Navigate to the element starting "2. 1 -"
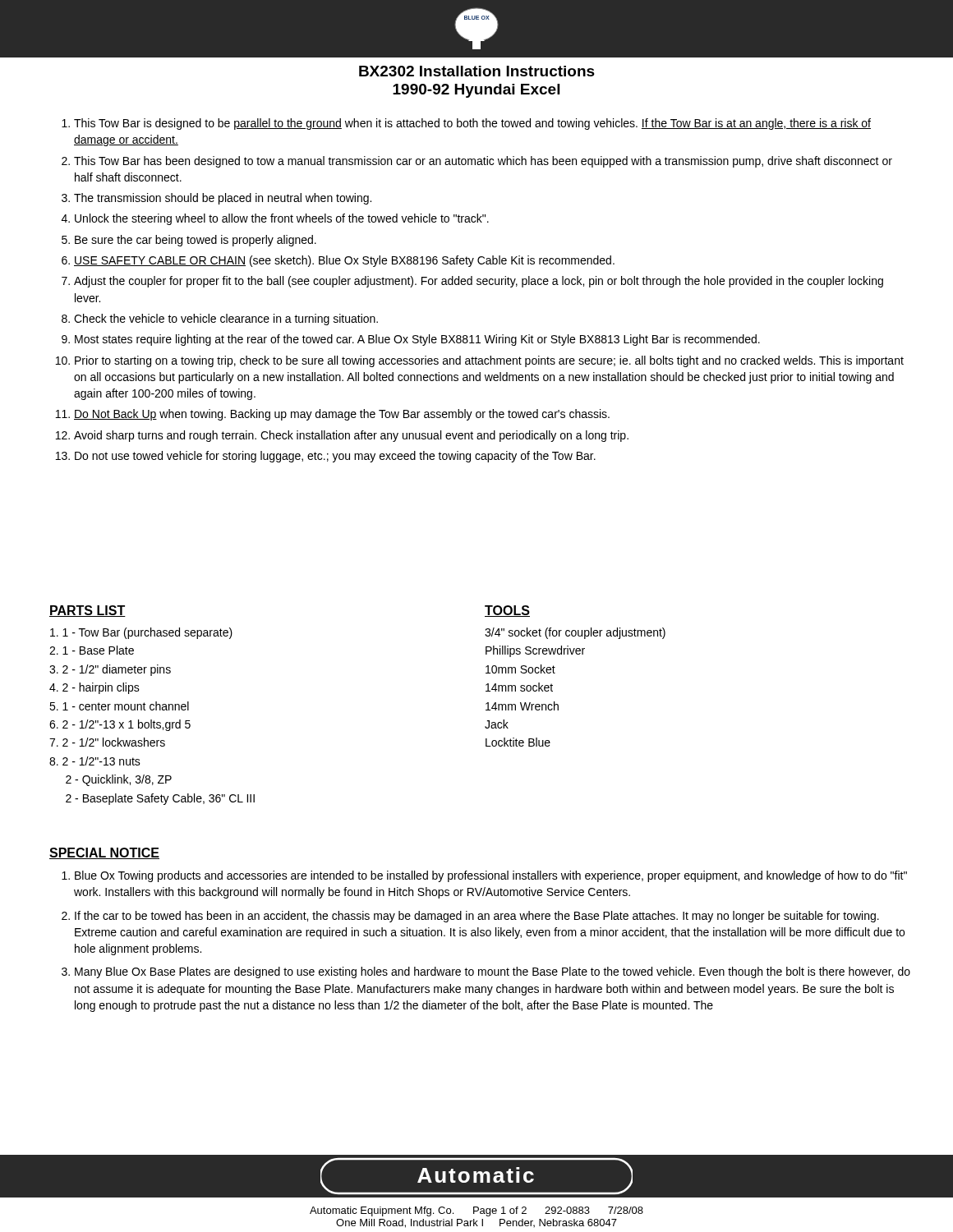This screenshot has width=953, height=1232. coord(92,650)
